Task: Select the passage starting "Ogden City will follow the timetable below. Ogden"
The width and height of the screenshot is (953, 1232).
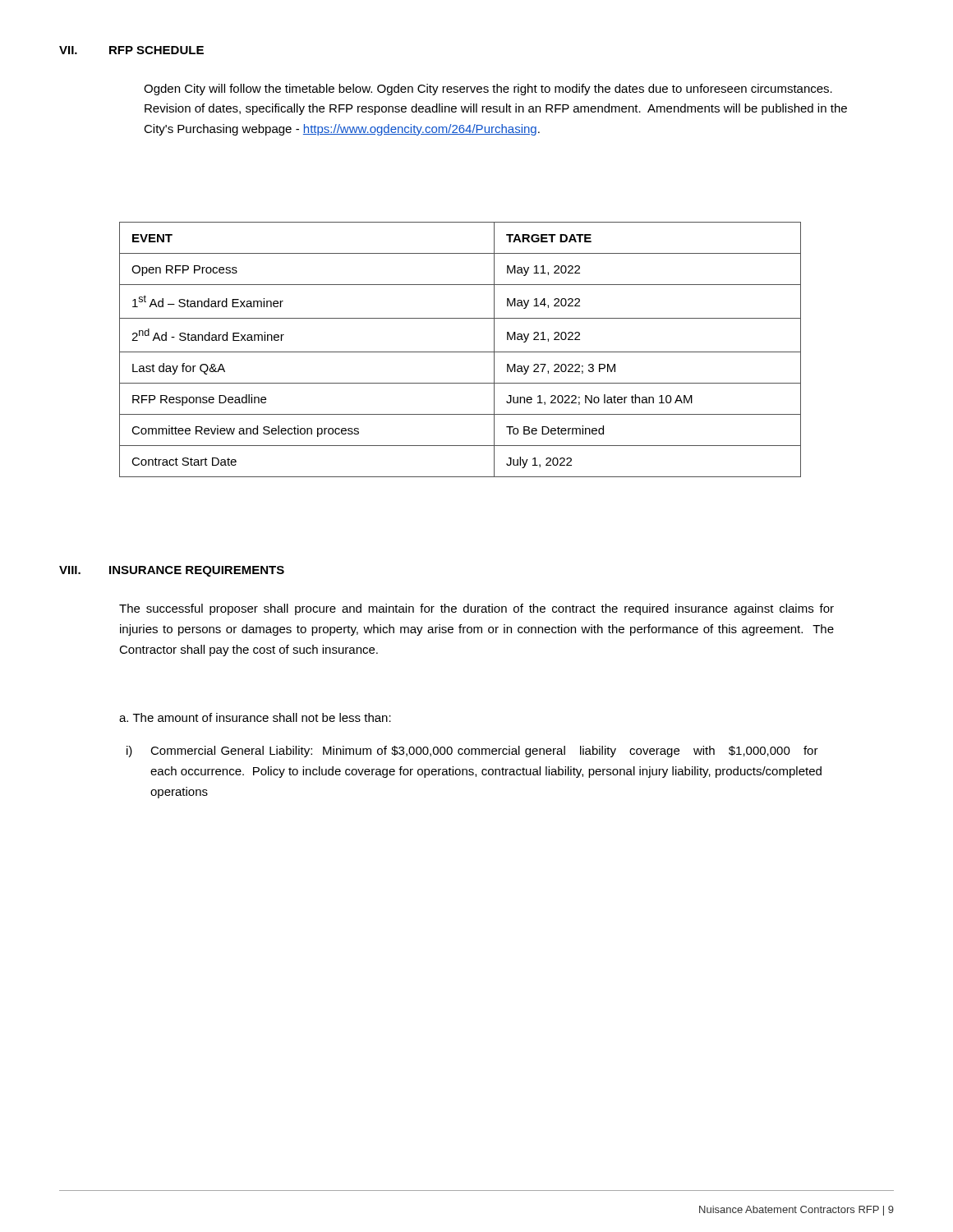Action: (496, 108)
